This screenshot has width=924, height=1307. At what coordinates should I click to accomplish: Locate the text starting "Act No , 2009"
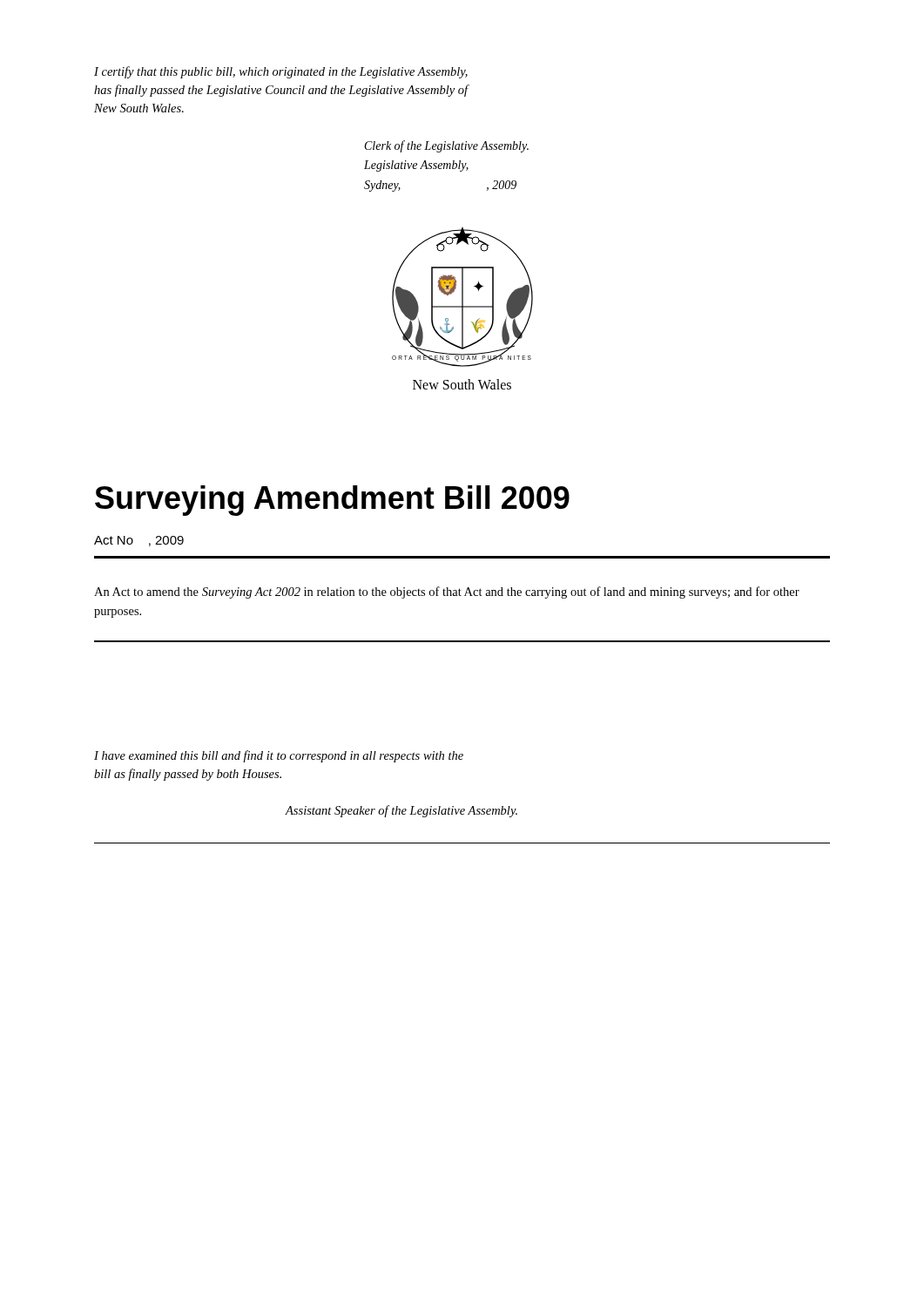coord(139,540)
